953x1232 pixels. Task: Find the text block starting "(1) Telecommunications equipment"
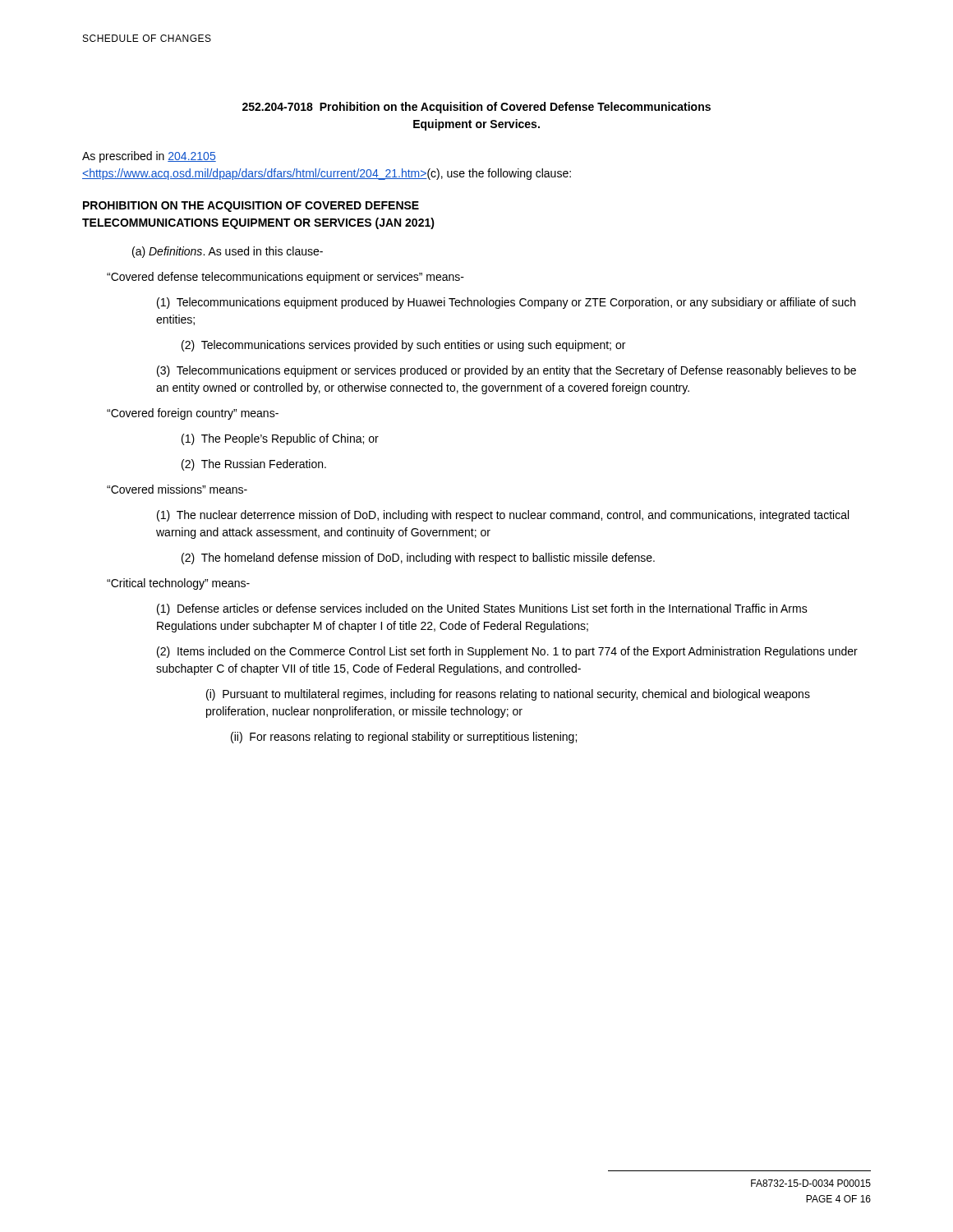click(x=506, y=311)
